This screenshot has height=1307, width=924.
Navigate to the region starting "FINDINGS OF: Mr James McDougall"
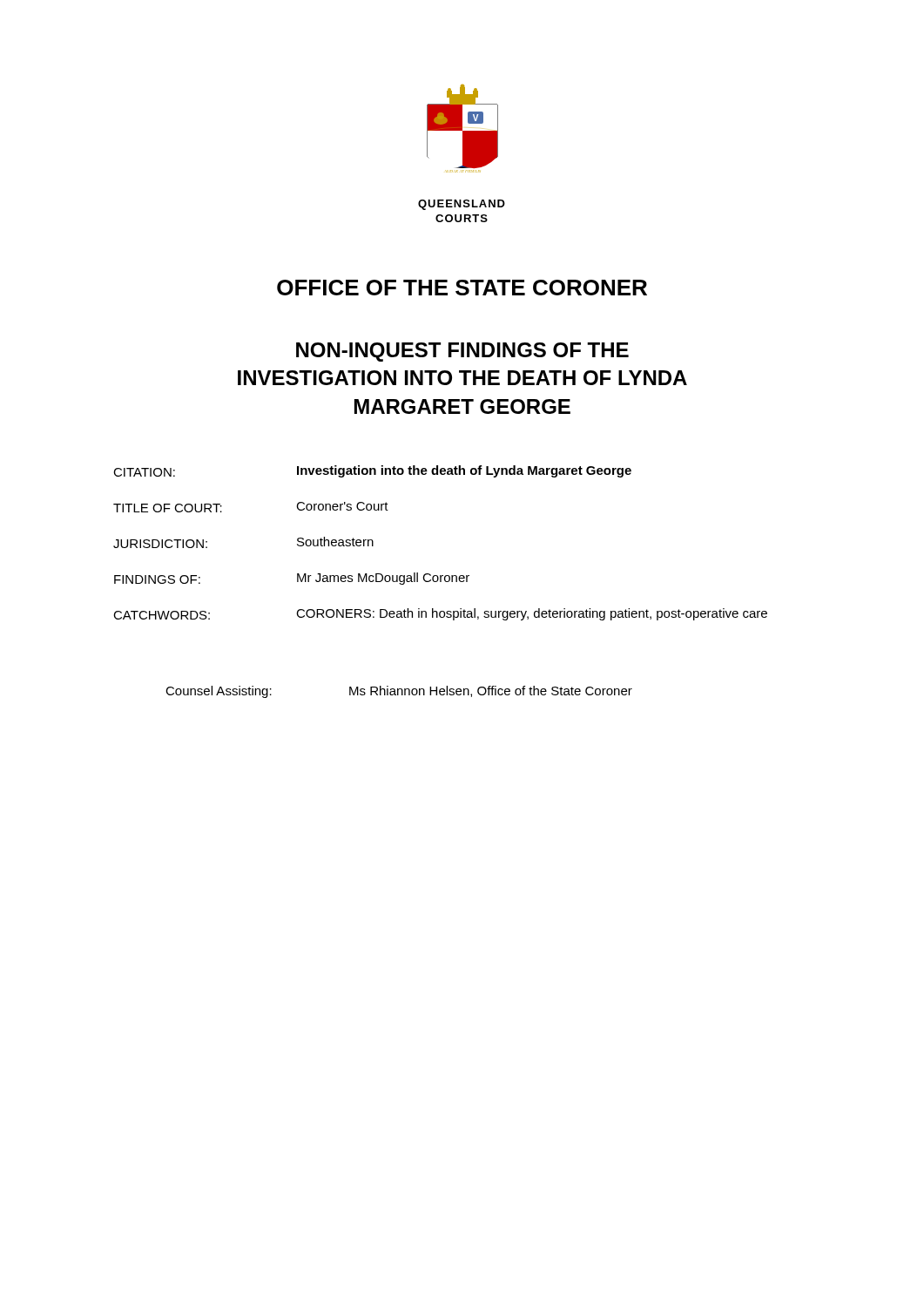pyautogui.click(x=462, y=578)
